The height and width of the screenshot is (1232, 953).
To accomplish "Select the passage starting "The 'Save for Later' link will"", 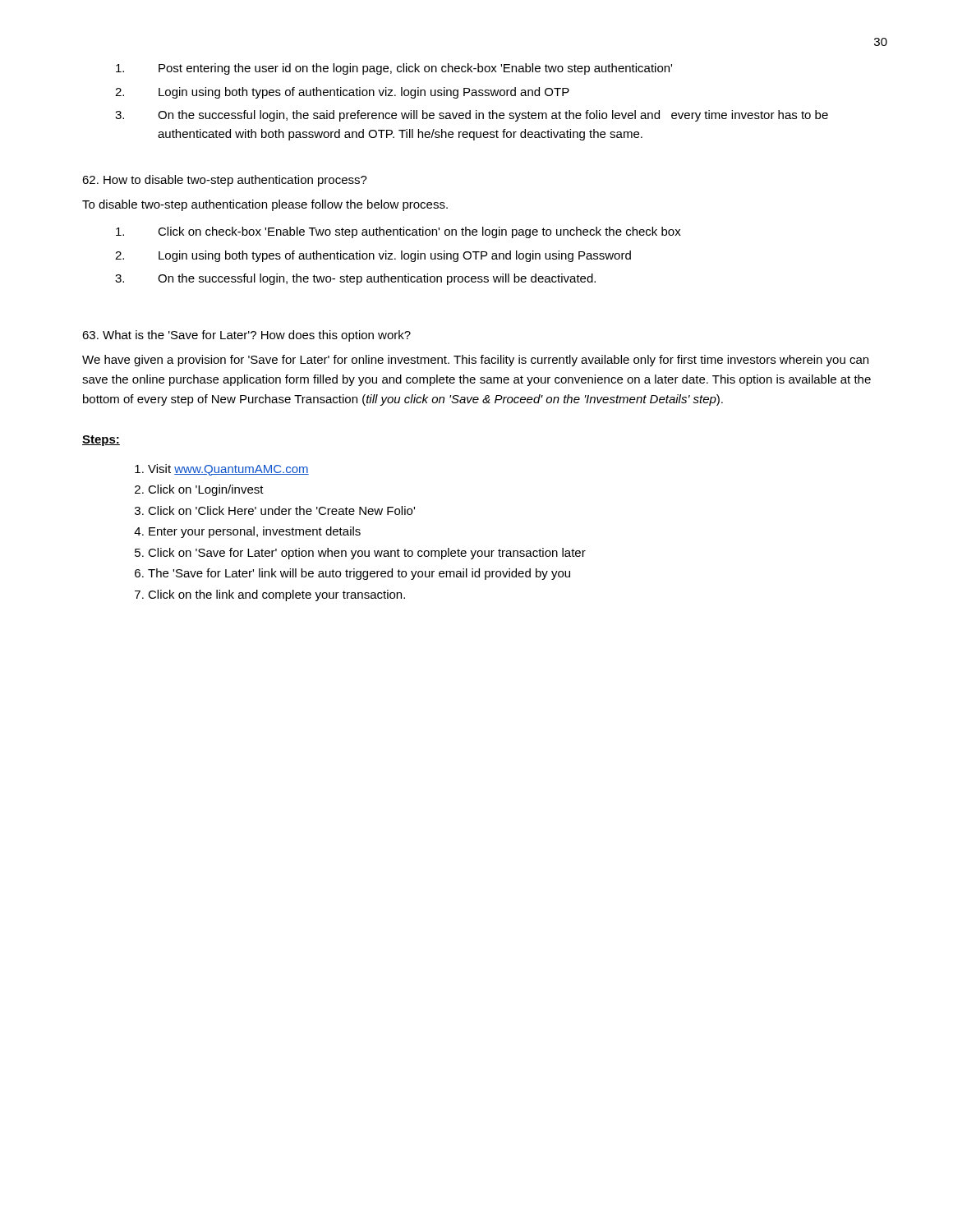I will (360, 573).
